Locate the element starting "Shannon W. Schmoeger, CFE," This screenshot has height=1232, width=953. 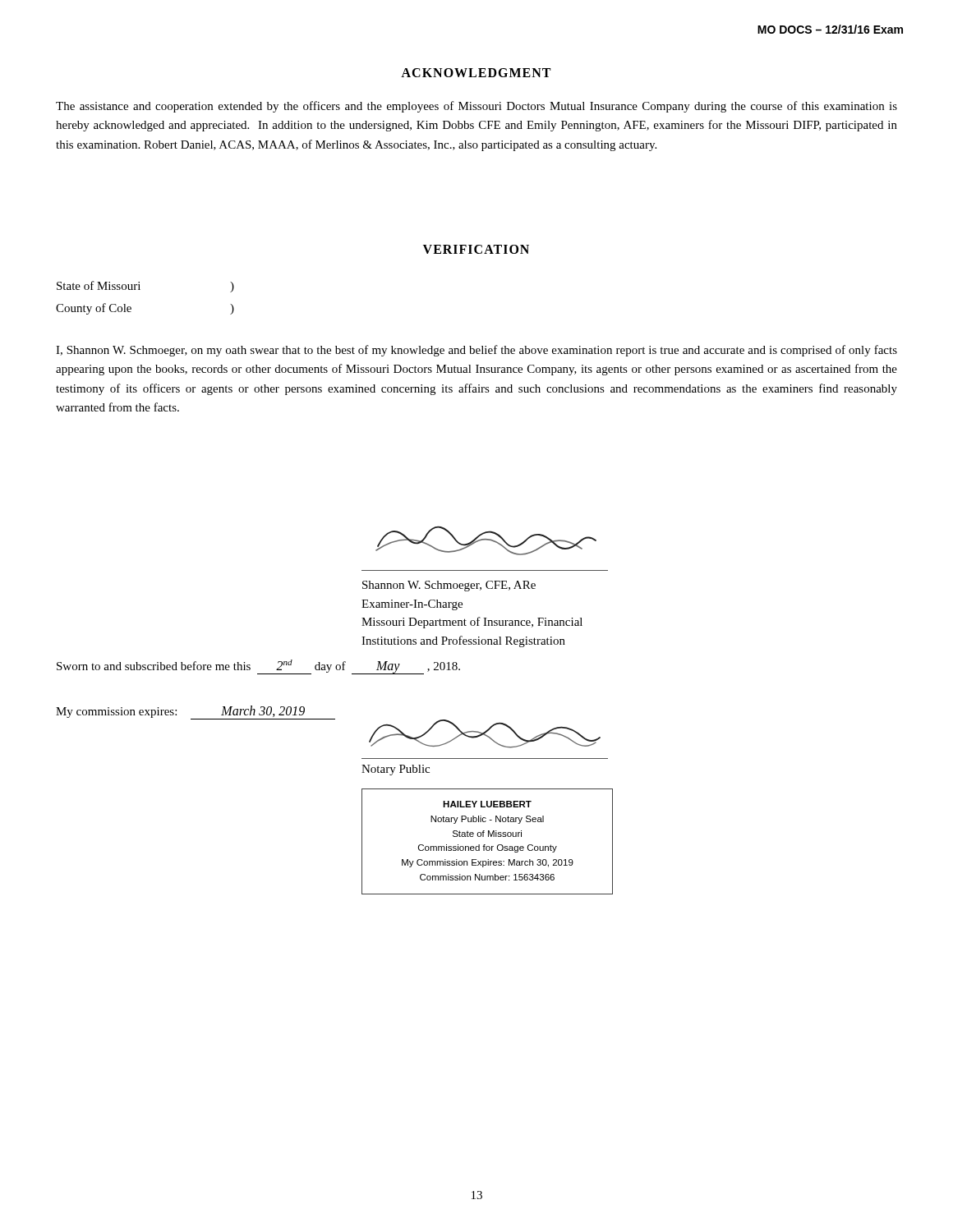coord(472,612)
